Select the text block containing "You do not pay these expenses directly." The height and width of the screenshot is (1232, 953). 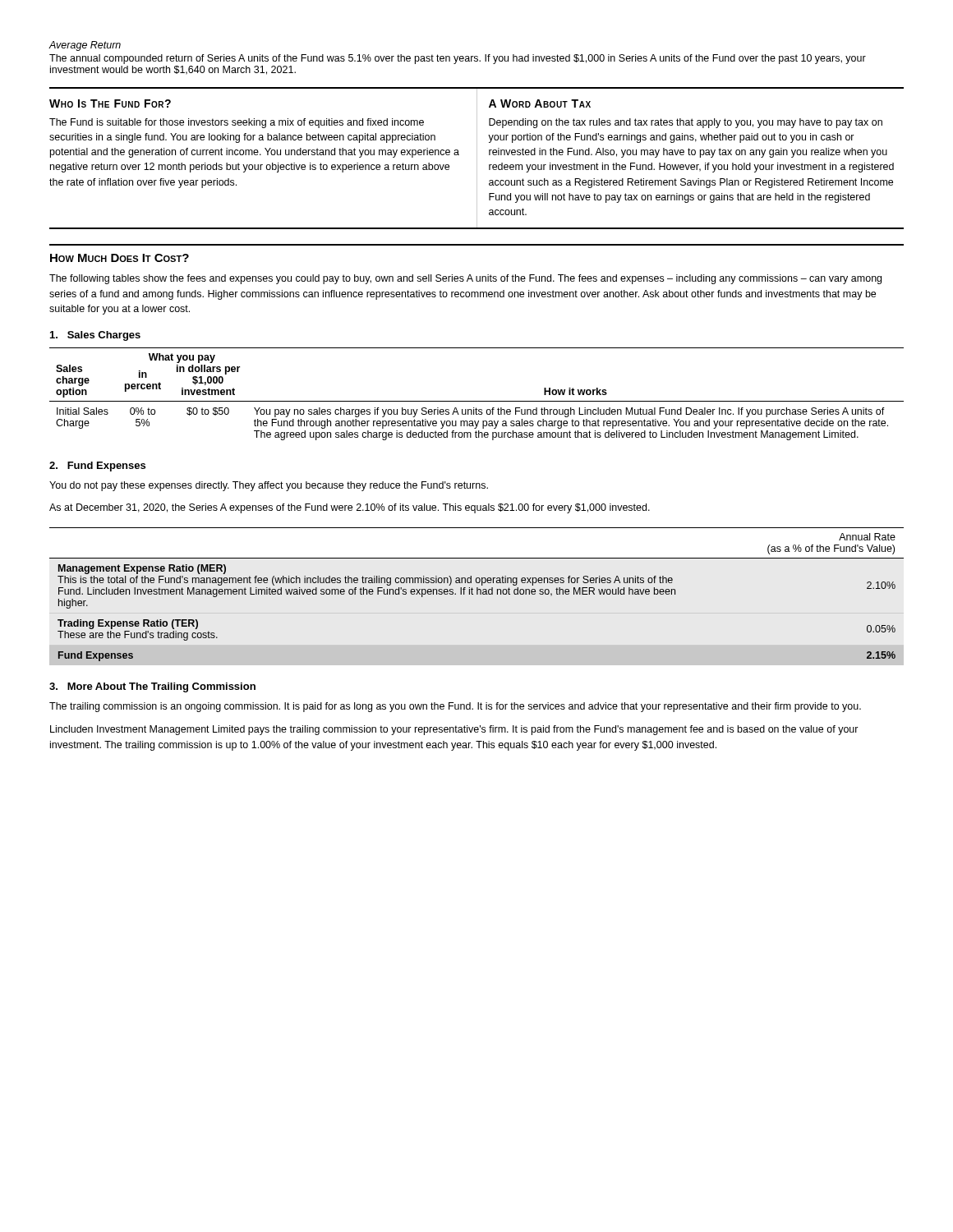(x=269, y=486)
